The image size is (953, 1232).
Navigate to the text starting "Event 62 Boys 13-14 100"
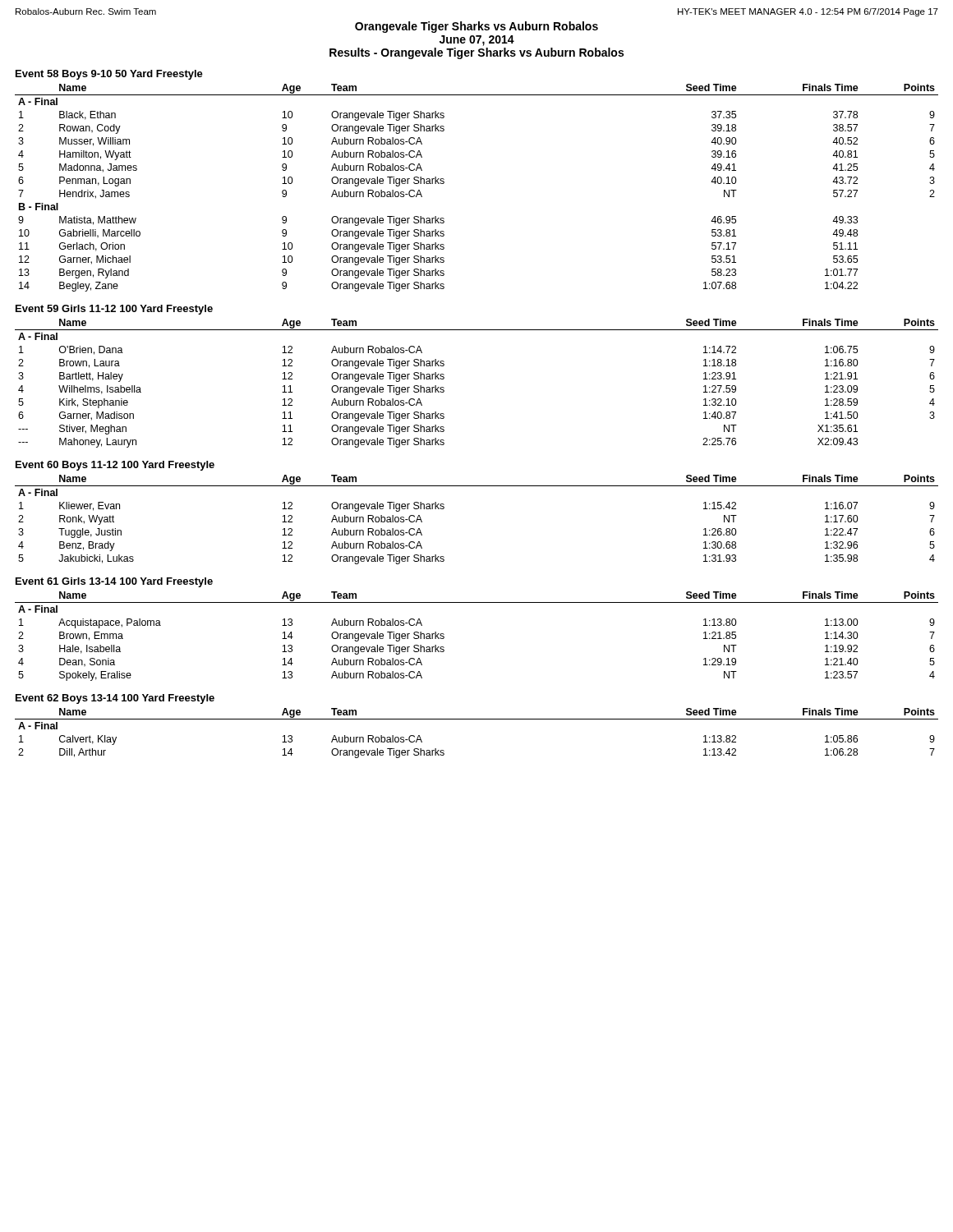(x=115, y=698)
